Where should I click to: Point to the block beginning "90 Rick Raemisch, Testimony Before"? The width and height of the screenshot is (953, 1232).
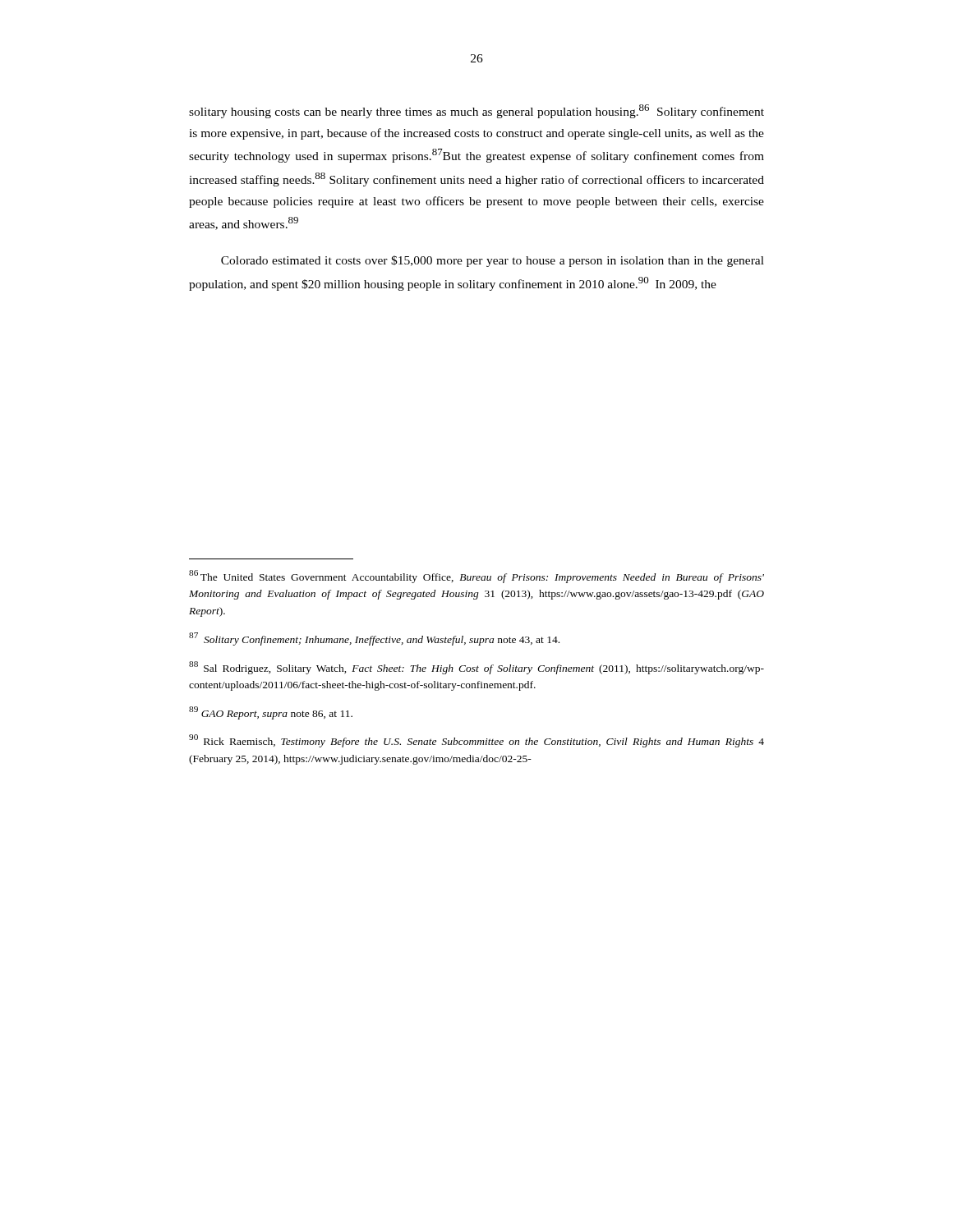(x=476, y=748)
